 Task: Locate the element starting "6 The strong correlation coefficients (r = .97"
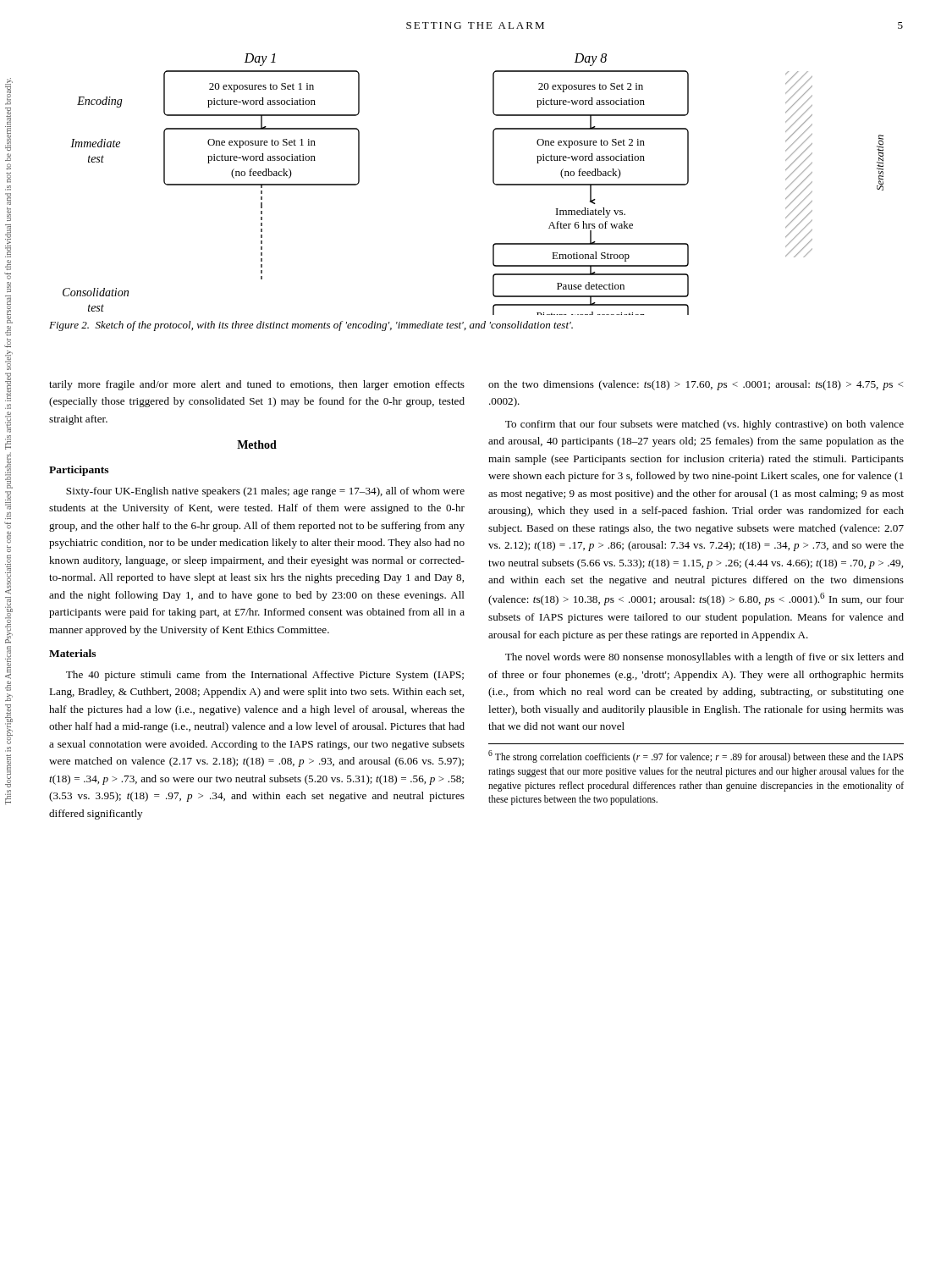696,777
